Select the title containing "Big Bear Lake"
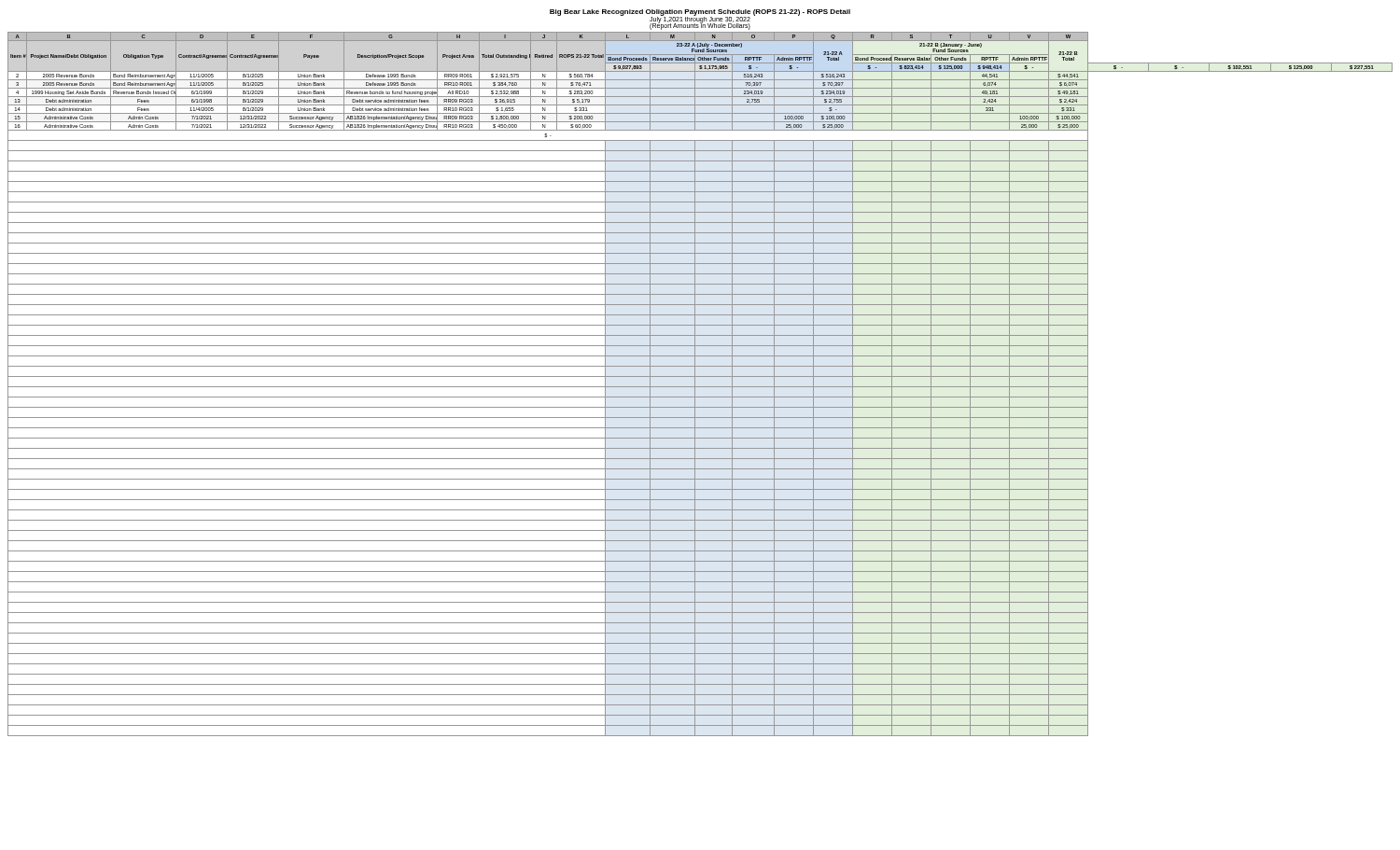 coord(700,18)
